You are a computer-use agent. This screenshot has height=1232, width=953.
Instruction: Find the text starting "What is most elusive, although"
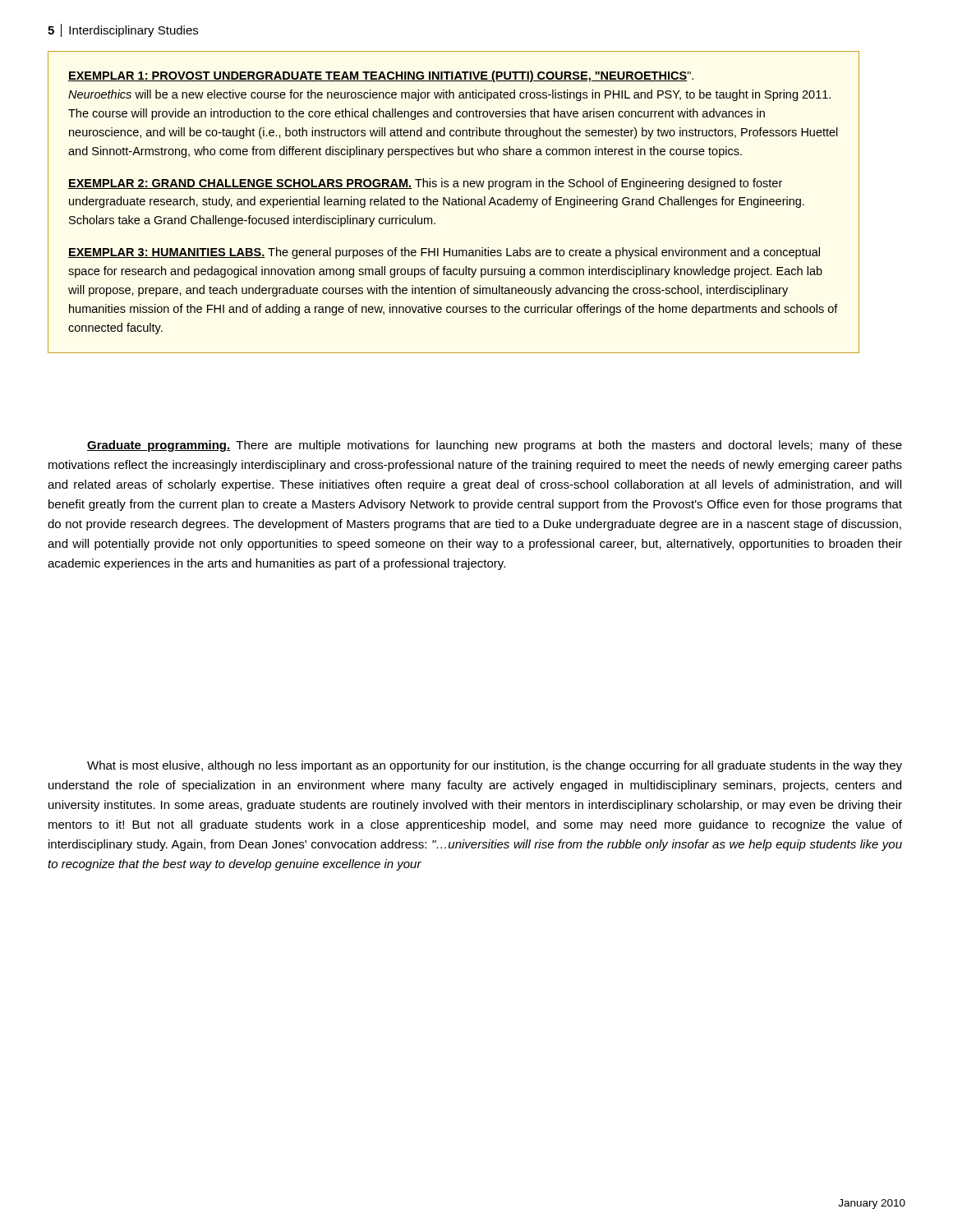click(x=475, y=815)
